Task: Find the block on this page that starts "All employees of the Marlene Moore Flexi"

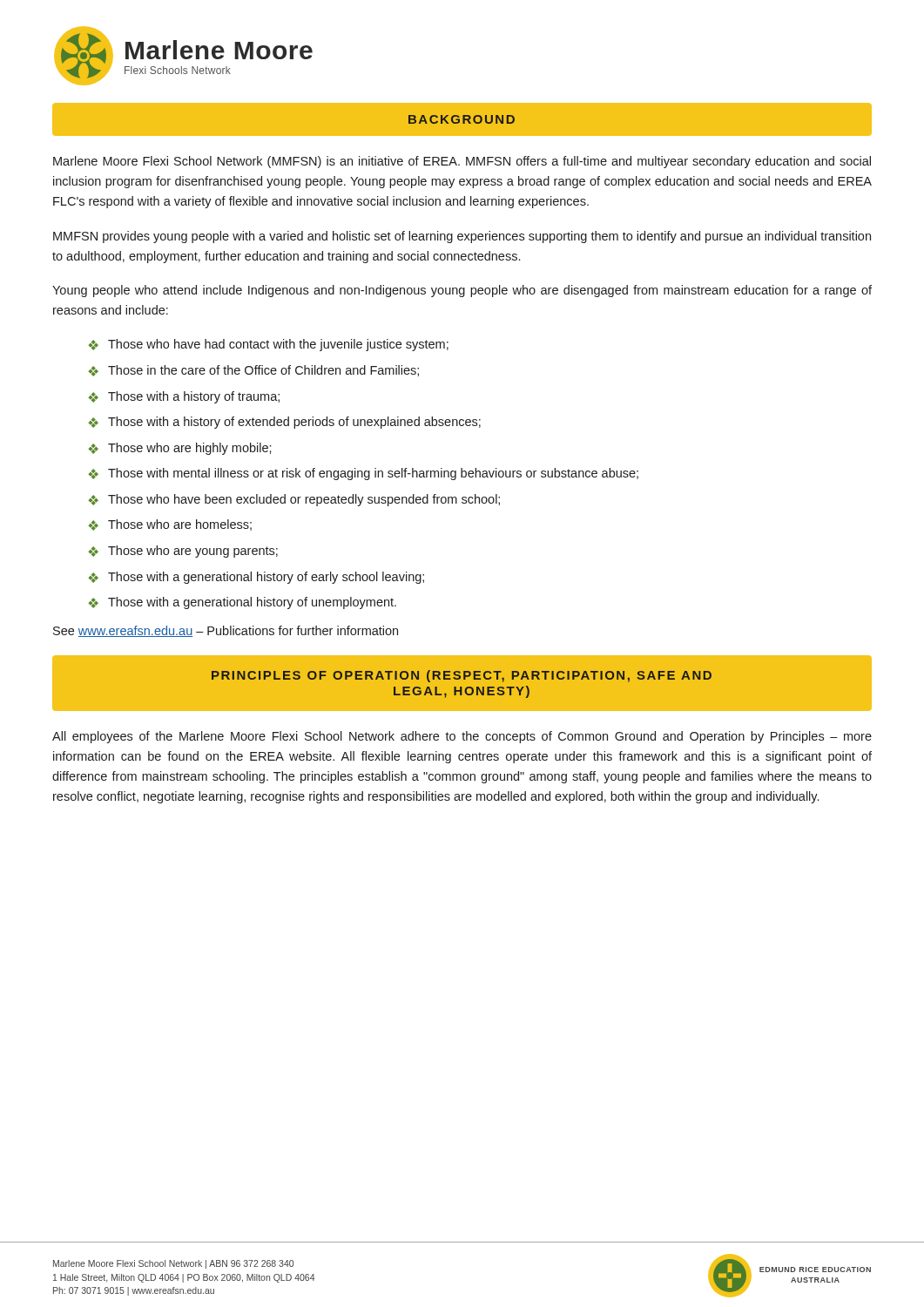Action: 462,766
